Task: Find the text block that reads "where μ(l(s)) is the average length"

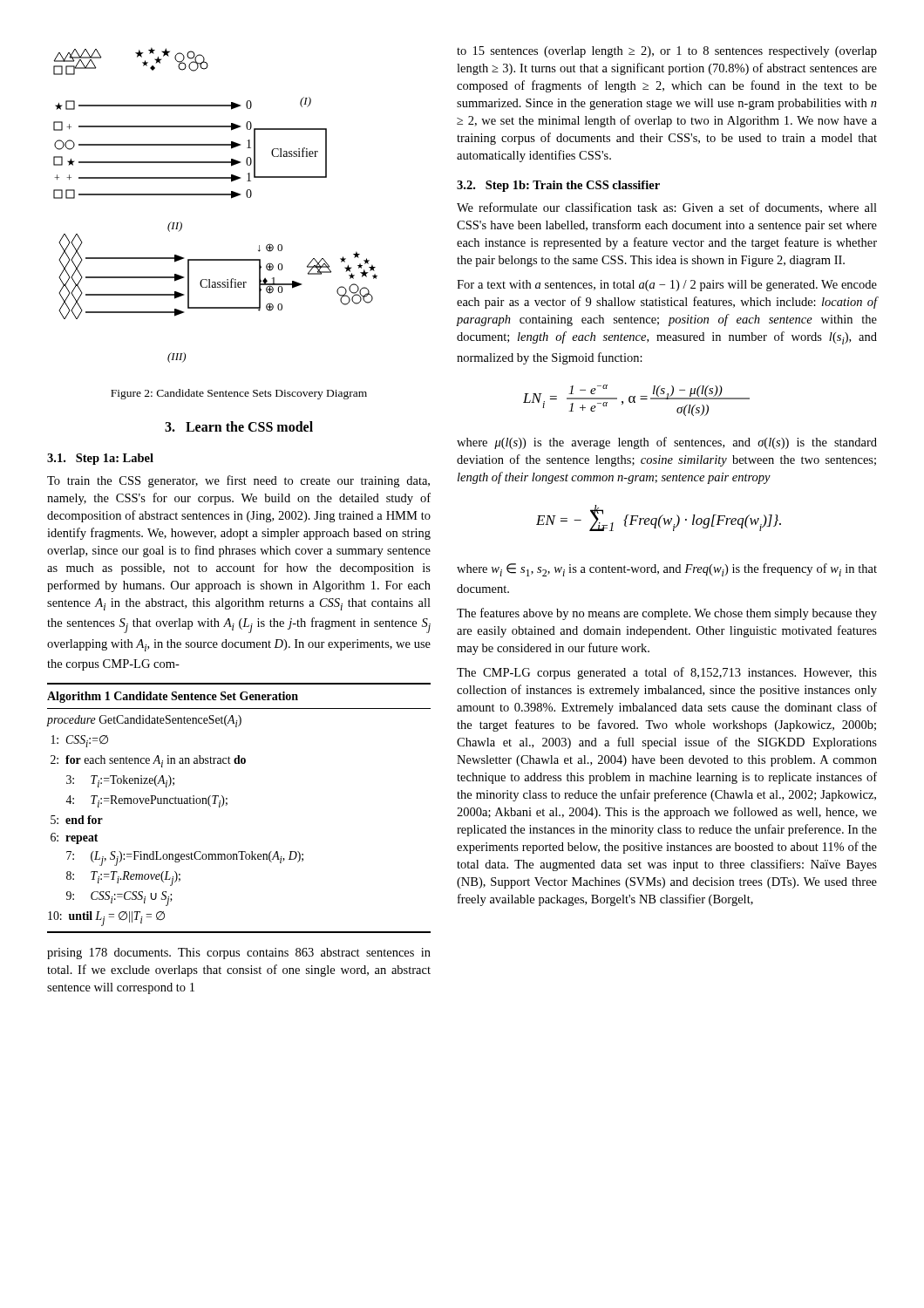Action: click(x=667, y=459)
